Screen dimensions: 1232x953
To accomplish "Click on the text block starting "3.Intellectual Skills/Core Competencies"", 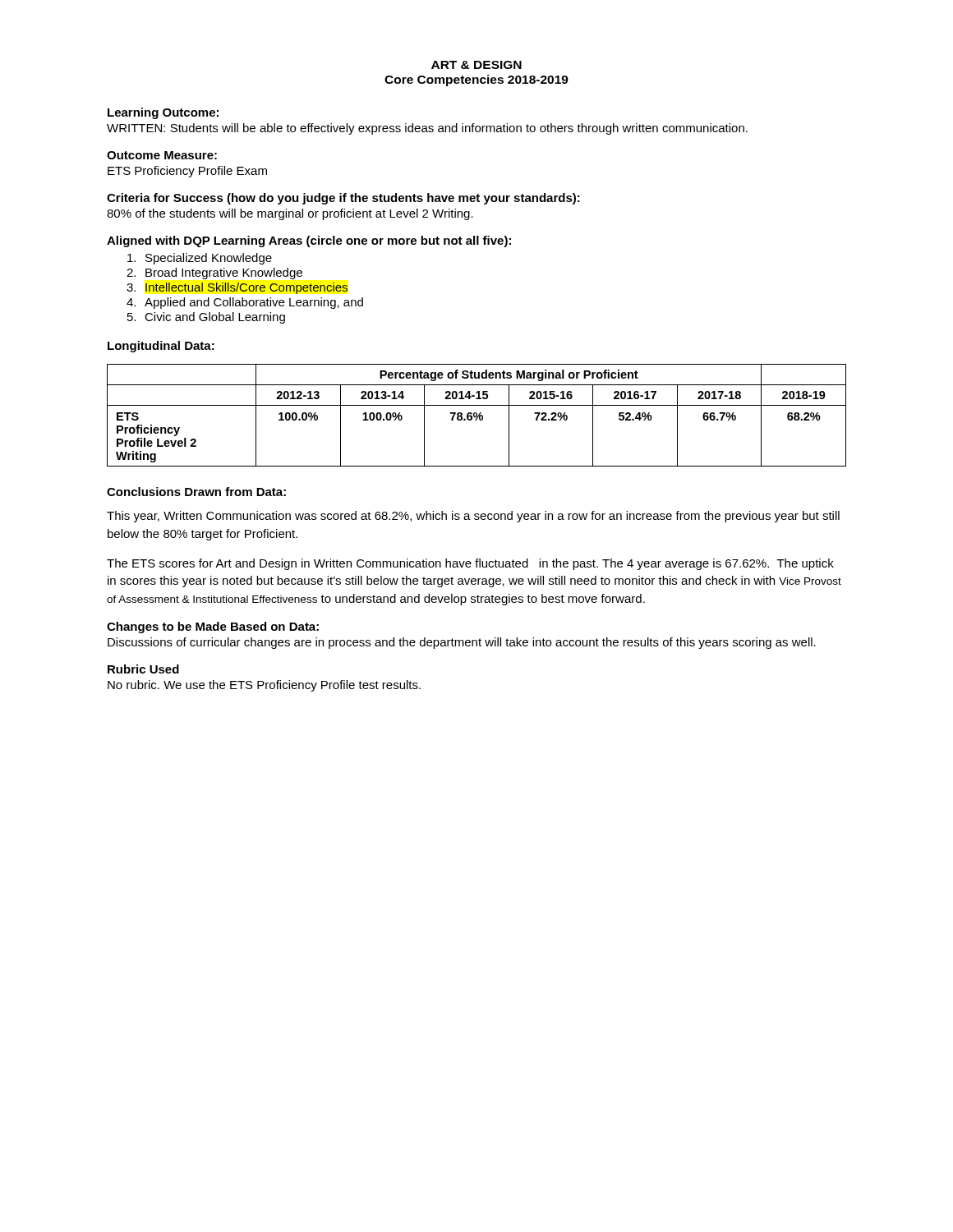I will pos(237,288).
